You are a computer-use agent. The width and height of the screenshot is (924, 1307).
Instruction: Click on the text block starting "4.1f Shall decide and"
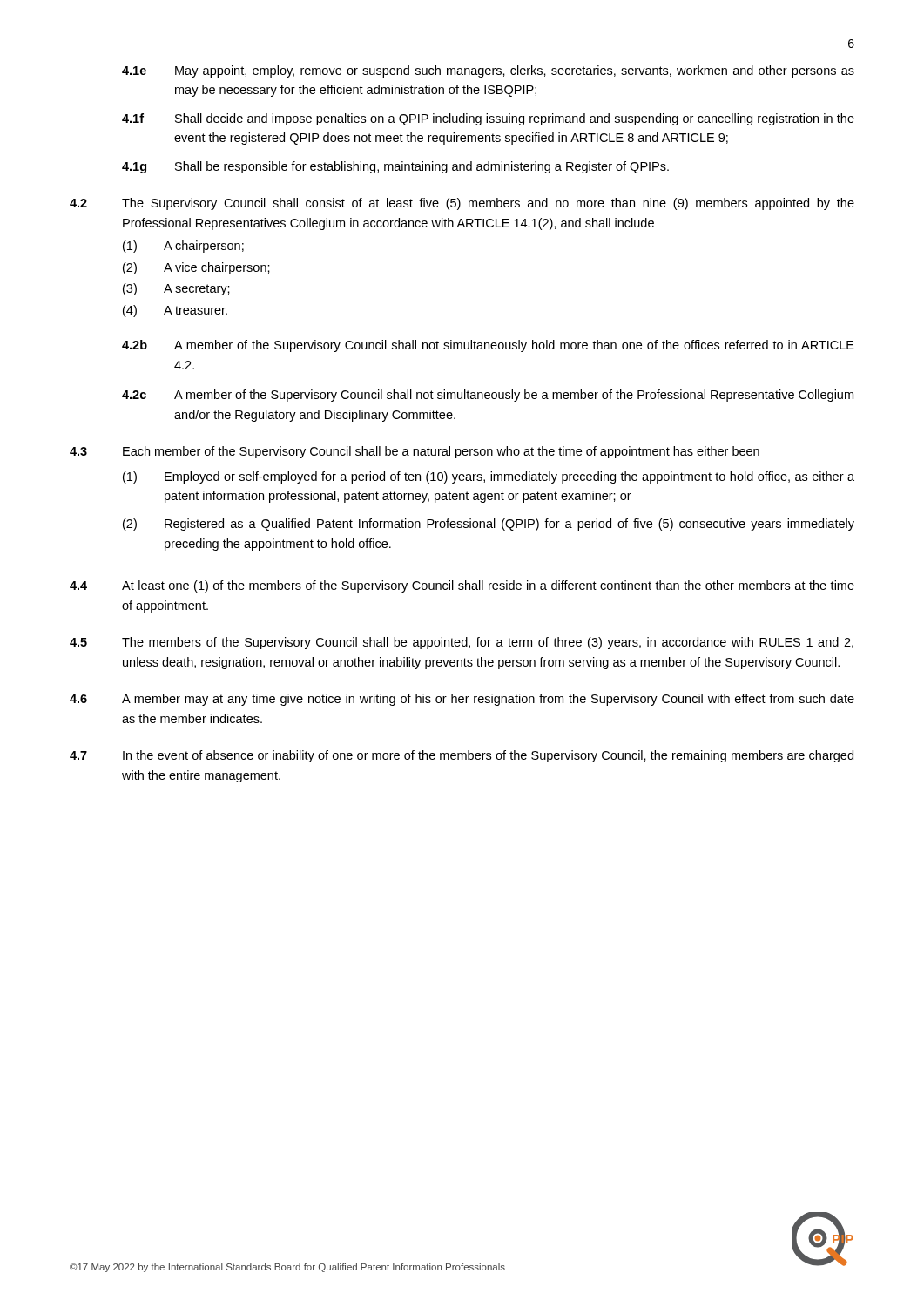tap(488, 128)
